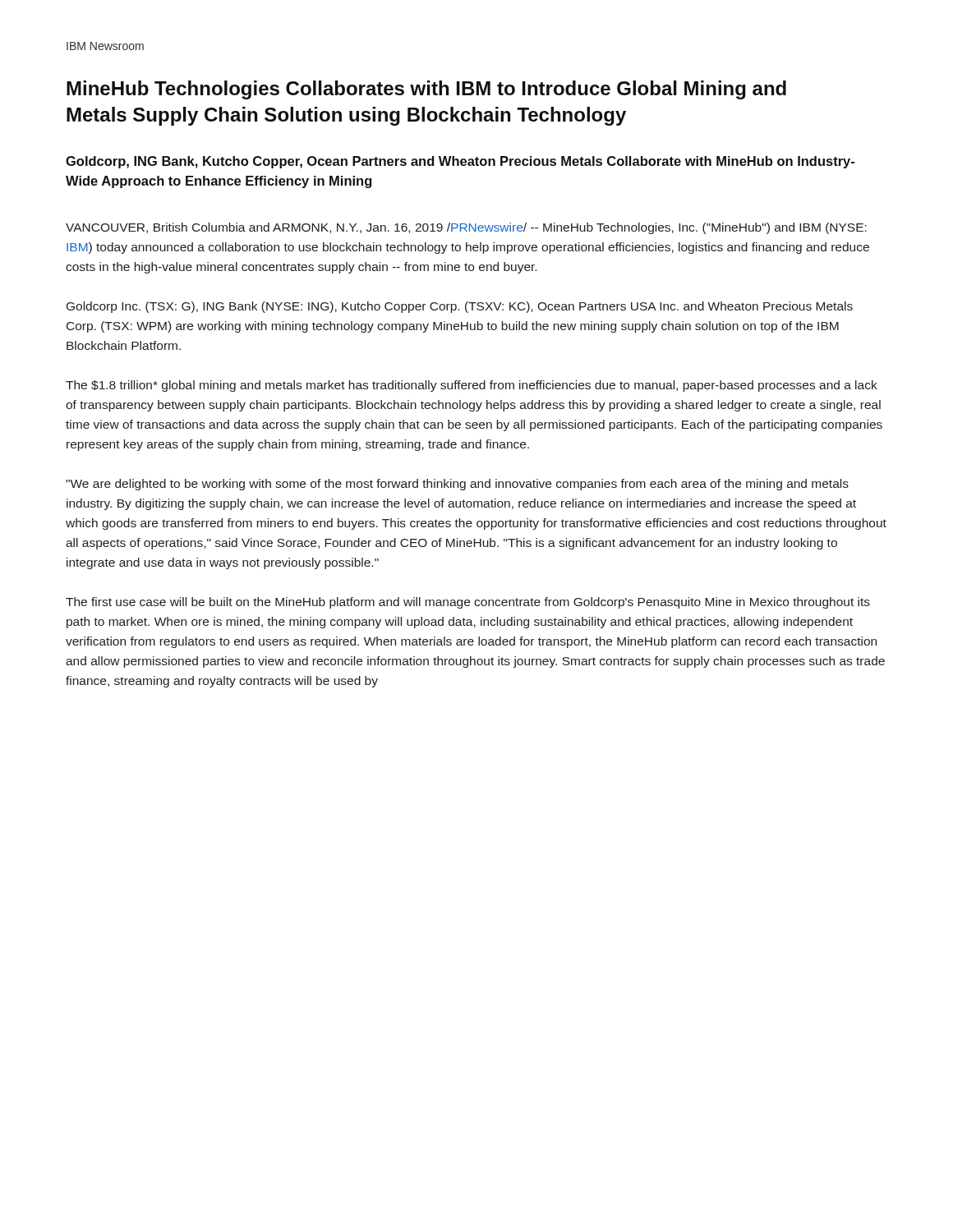Viewport: 953px width, 1232px height.
Task: Select the text starting "Goldcorp, ING Bank, Kutcho Copper, Ocean Partners and"
Action: point(476,171)
